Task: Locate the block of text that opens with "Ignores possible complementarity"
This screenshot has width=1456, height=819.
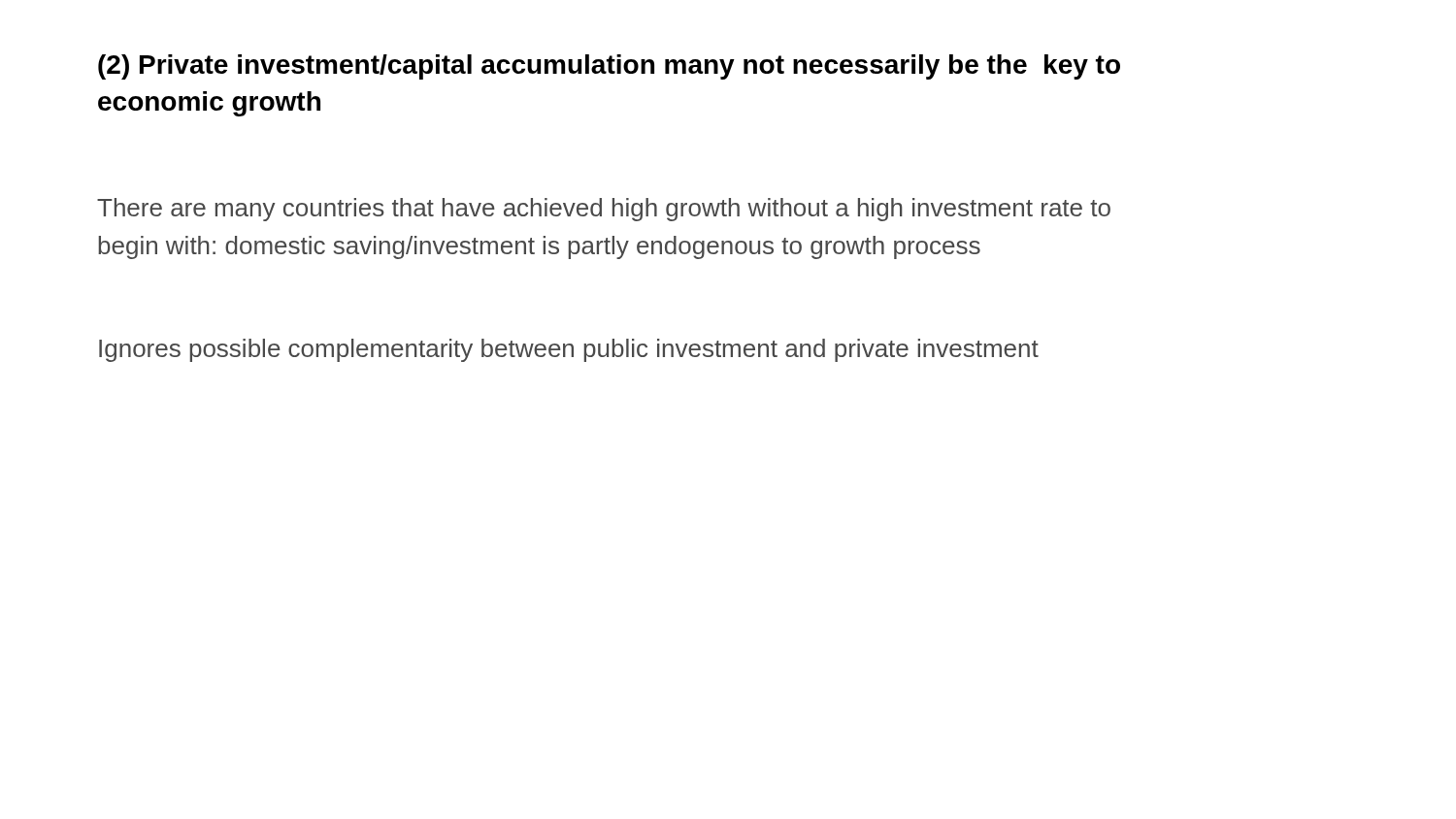Action: [568, 348]
